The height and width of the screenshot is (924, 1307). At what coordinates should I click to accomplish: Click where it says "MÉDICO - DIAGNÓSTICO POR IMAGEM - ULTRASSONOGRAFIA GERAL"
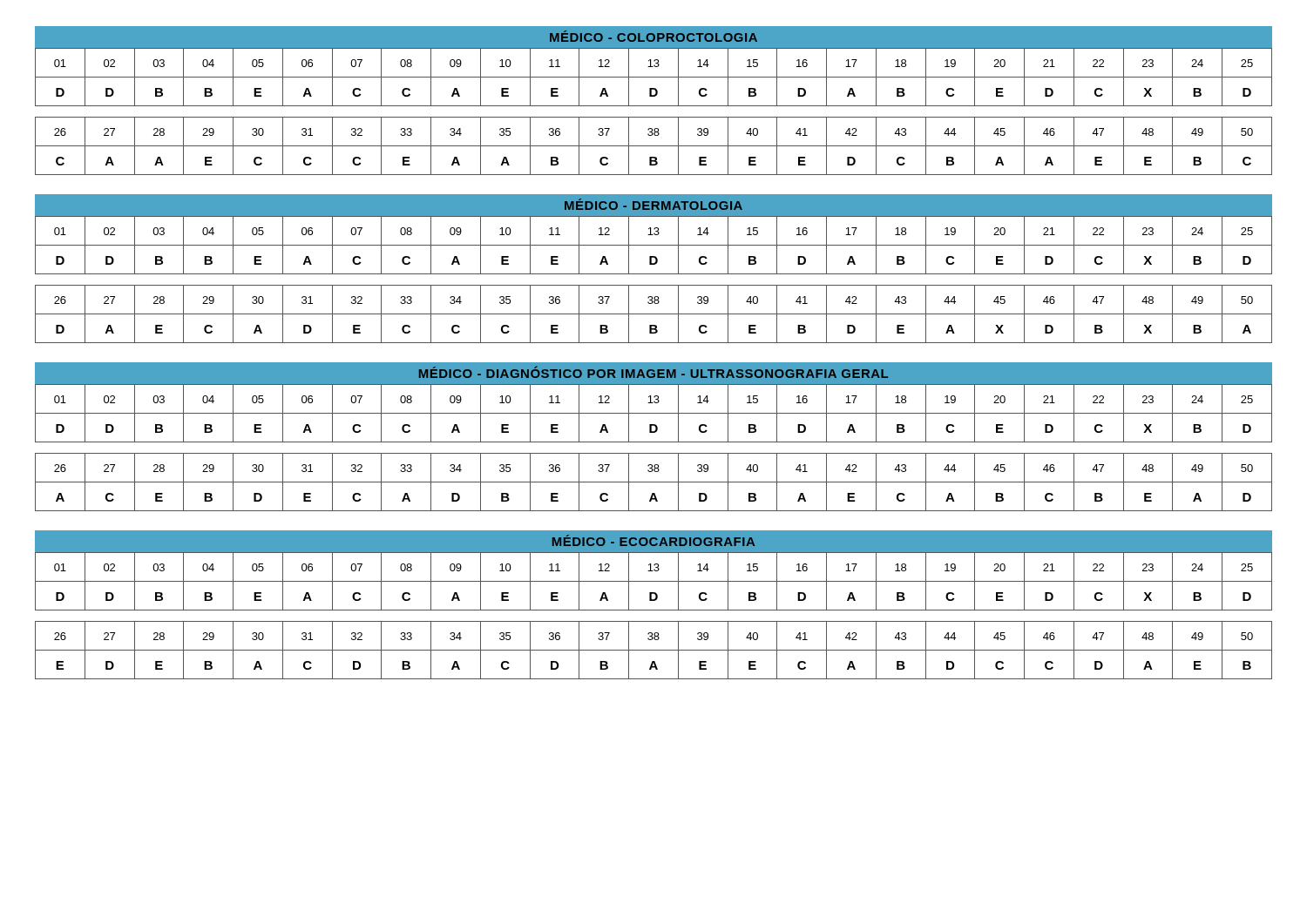point(654,373)
